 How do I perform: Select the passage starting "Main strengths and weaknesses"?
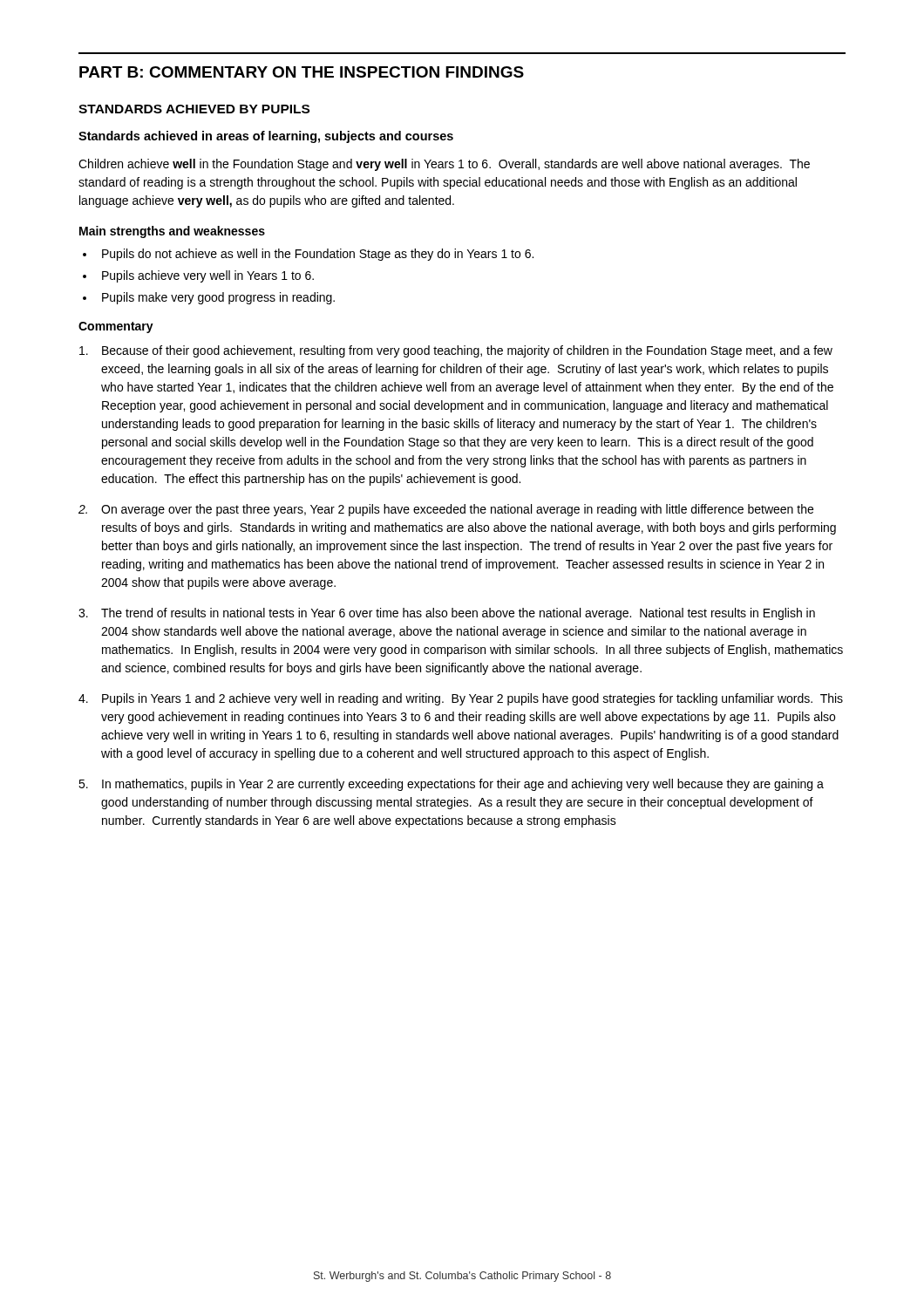(172, 232)
